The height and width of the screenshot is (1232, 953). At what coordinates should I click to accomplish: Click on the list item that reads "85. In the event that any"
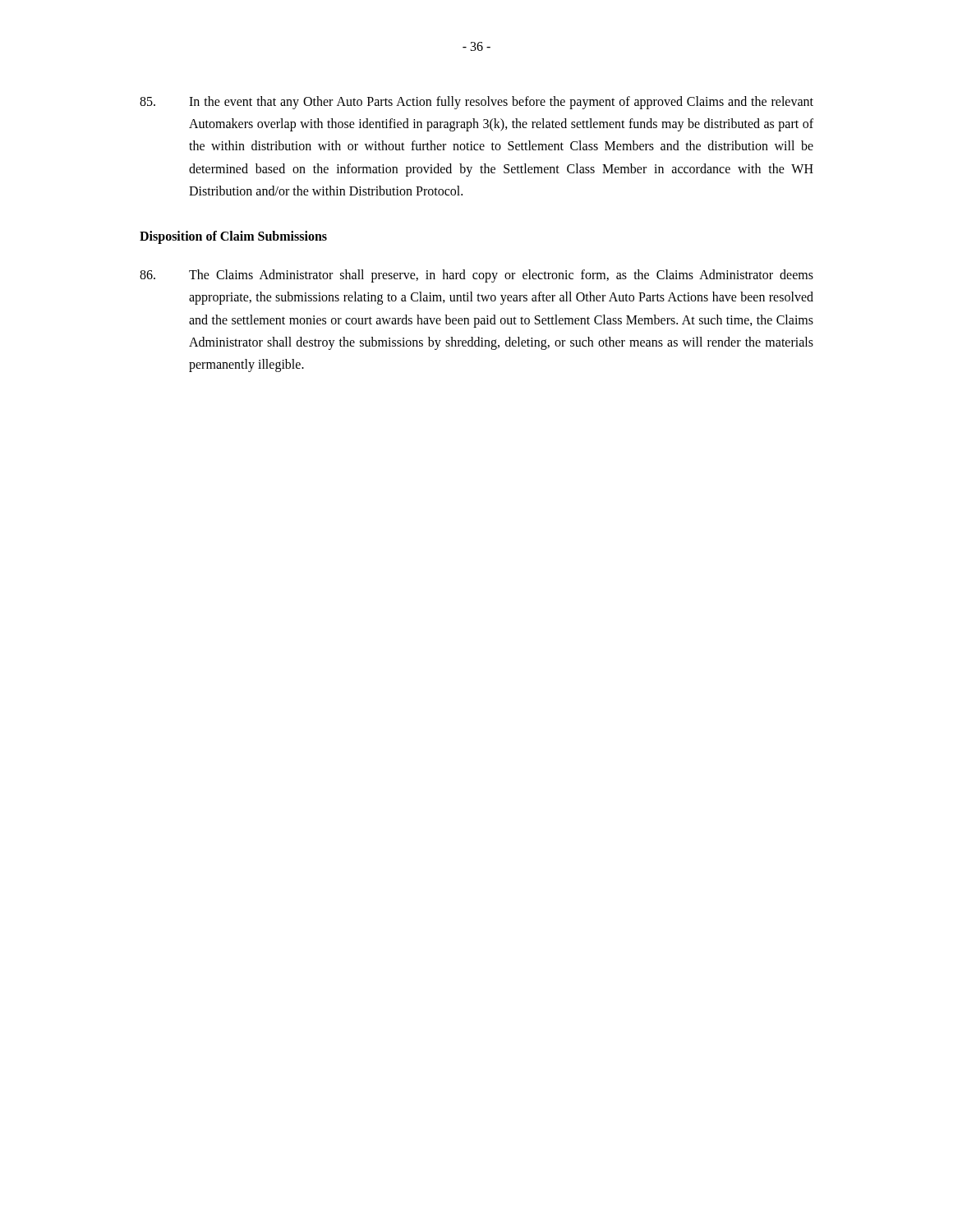click(476, 146)
